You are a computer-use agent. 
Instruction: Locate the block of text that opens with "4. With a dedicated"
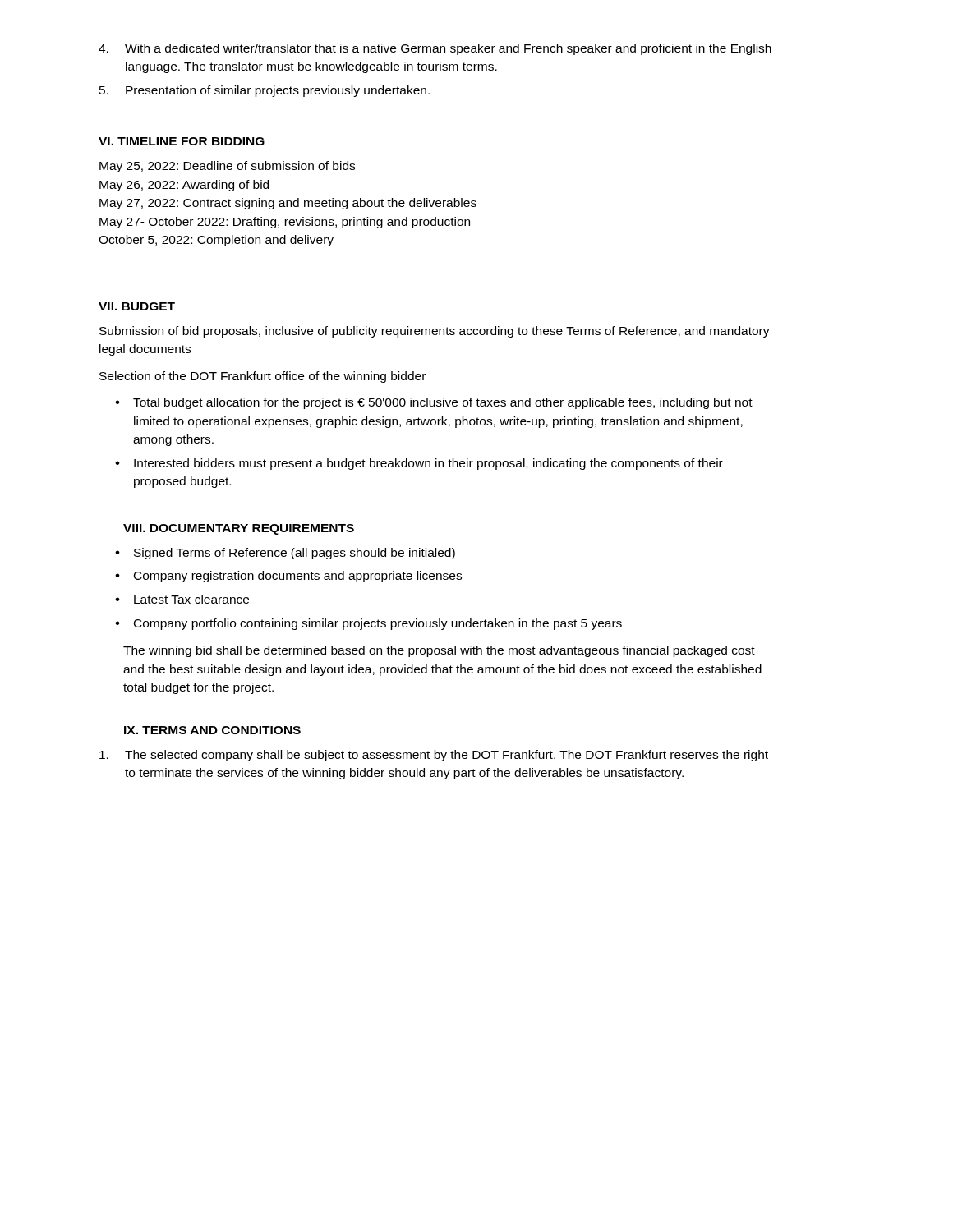click(435, 58)
